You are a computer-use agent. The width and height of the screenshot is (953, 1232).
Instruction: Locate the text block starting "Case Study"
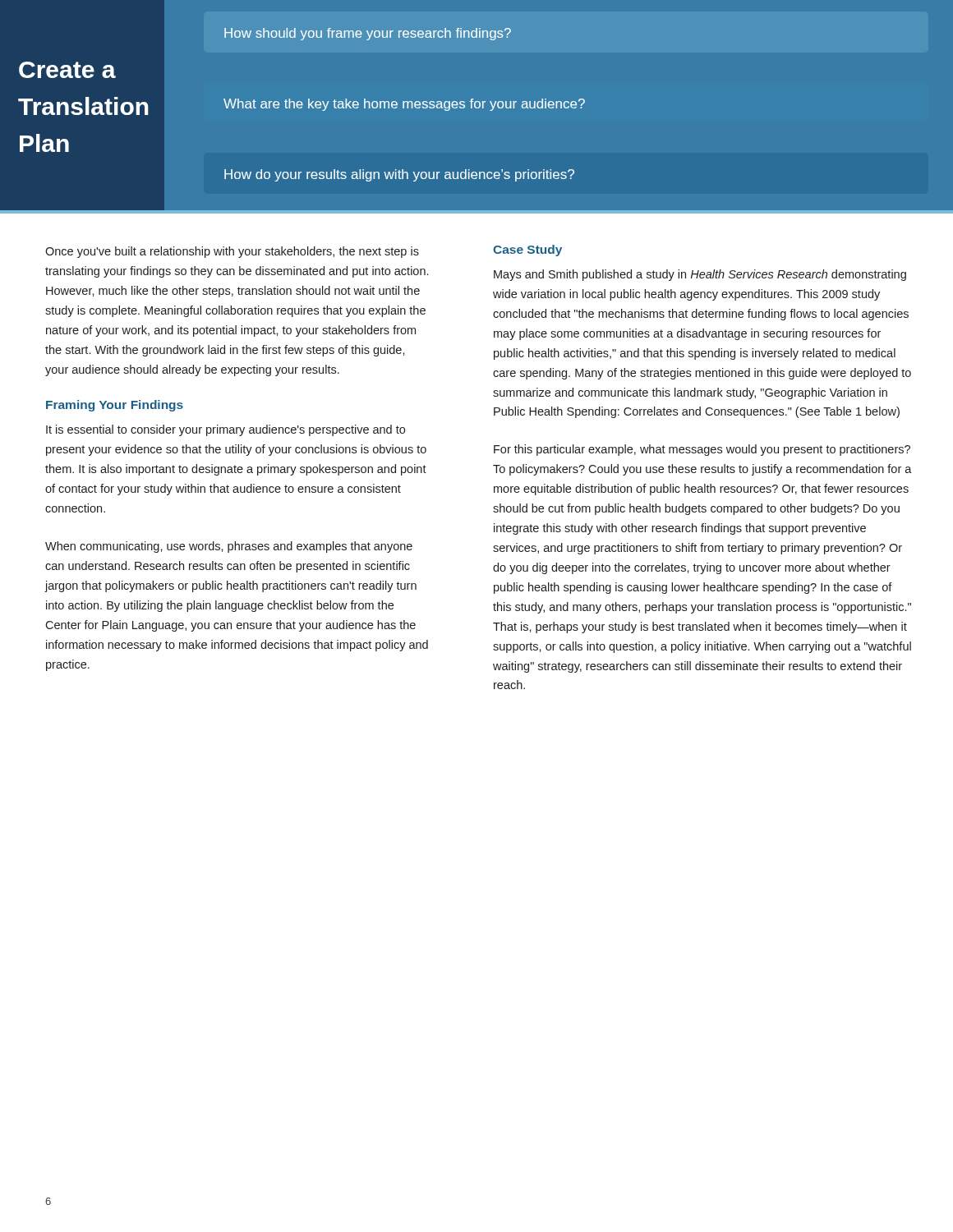point(528,249)
